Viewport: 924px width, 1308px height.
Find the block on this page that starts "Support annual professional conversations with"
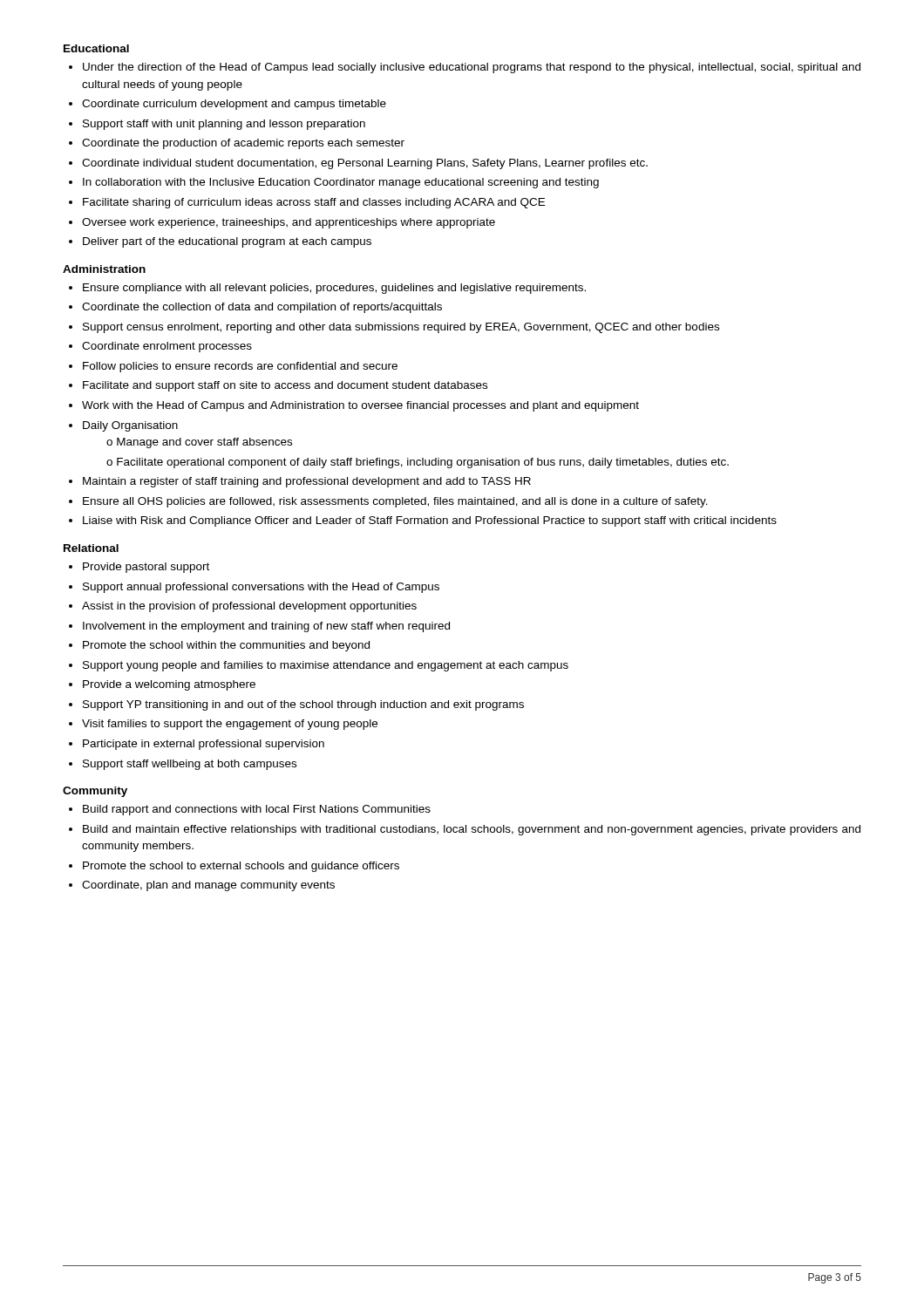261,586
